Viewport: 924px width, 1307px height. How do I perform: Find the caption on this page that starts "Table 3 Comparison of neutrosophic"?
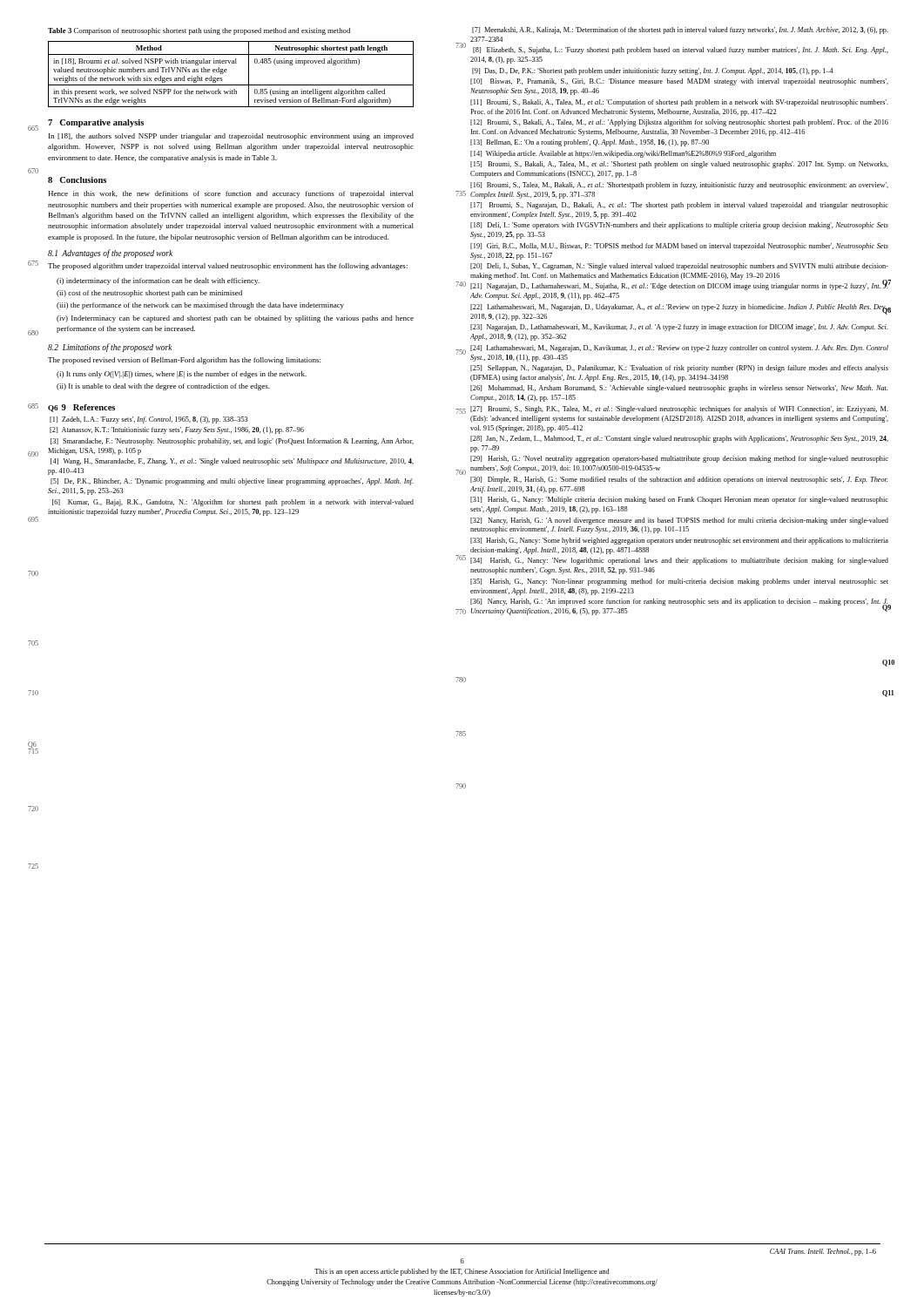pyautogui.click(x=199, y=31)
